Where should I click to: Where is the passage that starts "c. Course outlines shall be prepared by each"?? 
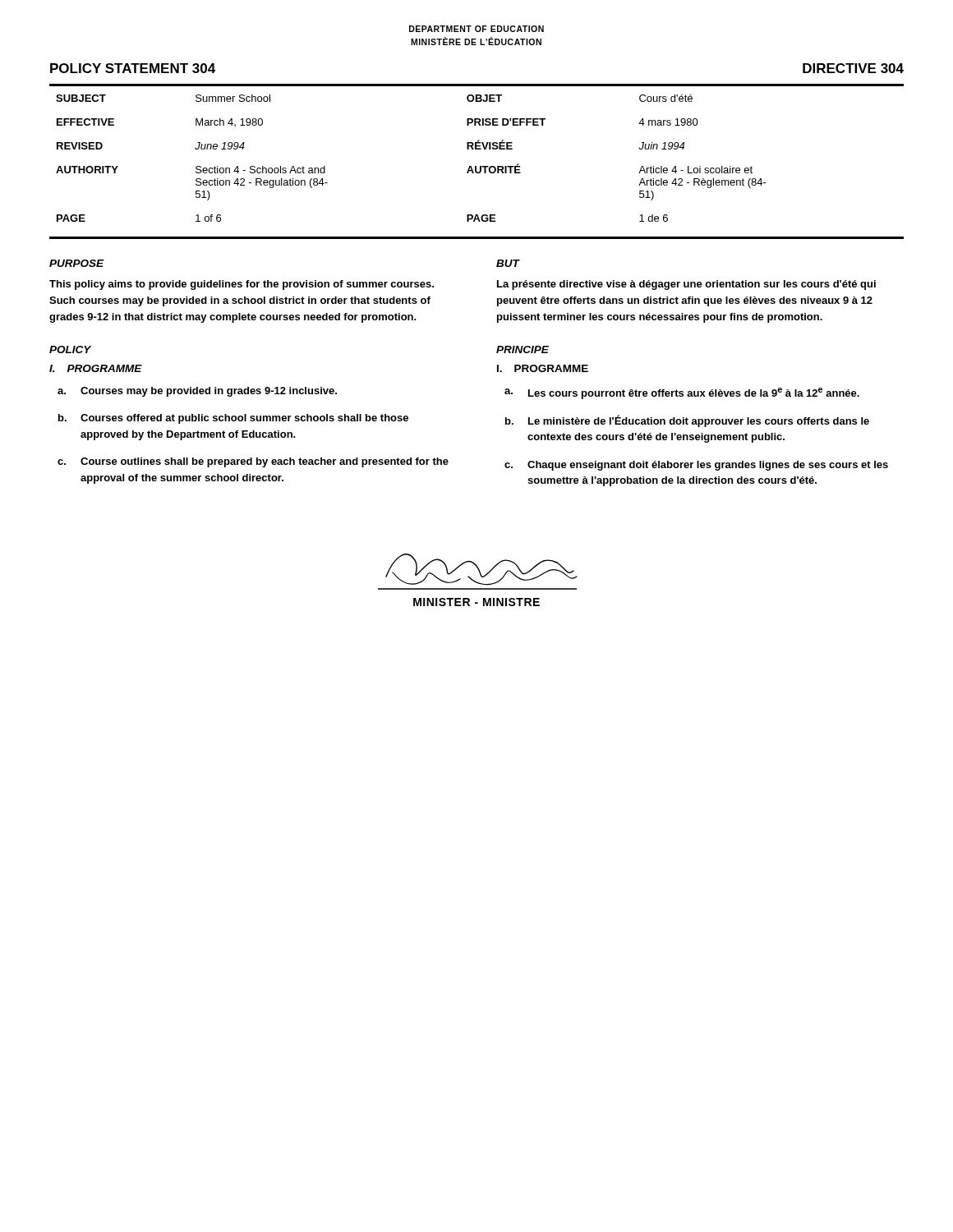tap(257, 470)
